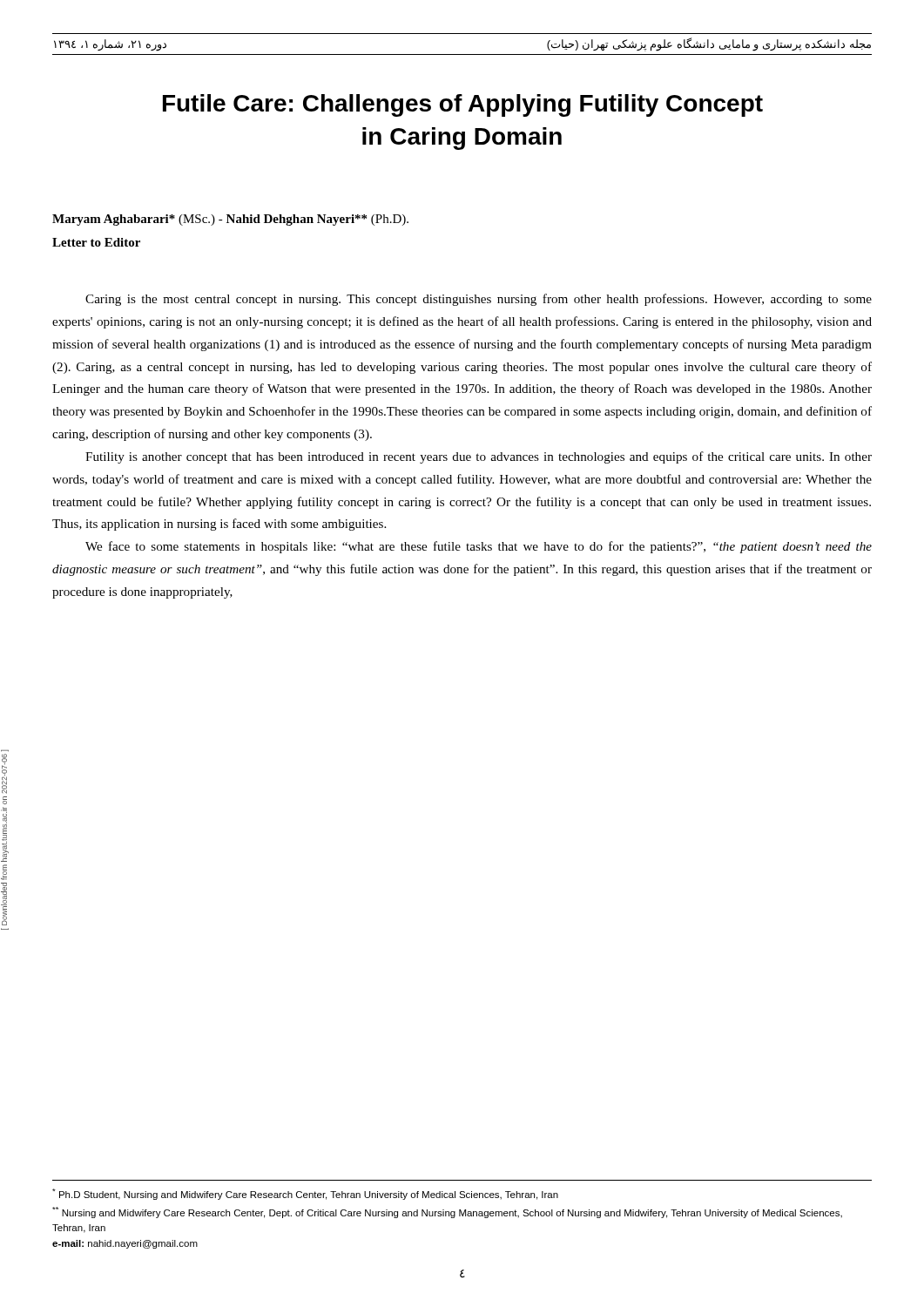Point to the text block starting "Futile Care: Challenges of Applying"
Viewport: 924px width, 1307px height.
[x=462, y=120]
